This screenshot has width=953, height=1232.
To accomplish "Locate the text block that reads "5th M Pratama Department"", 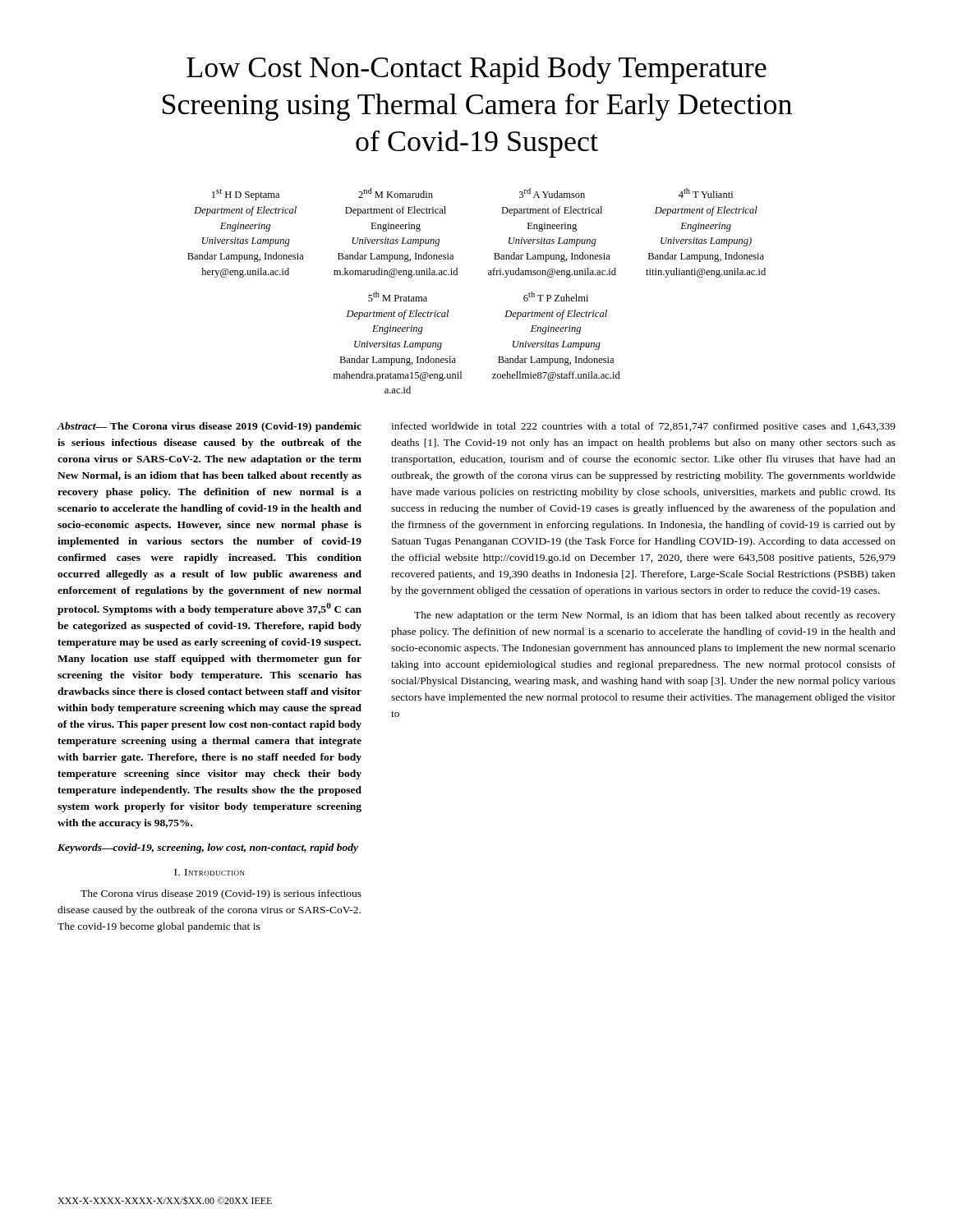I will point(398,343).
